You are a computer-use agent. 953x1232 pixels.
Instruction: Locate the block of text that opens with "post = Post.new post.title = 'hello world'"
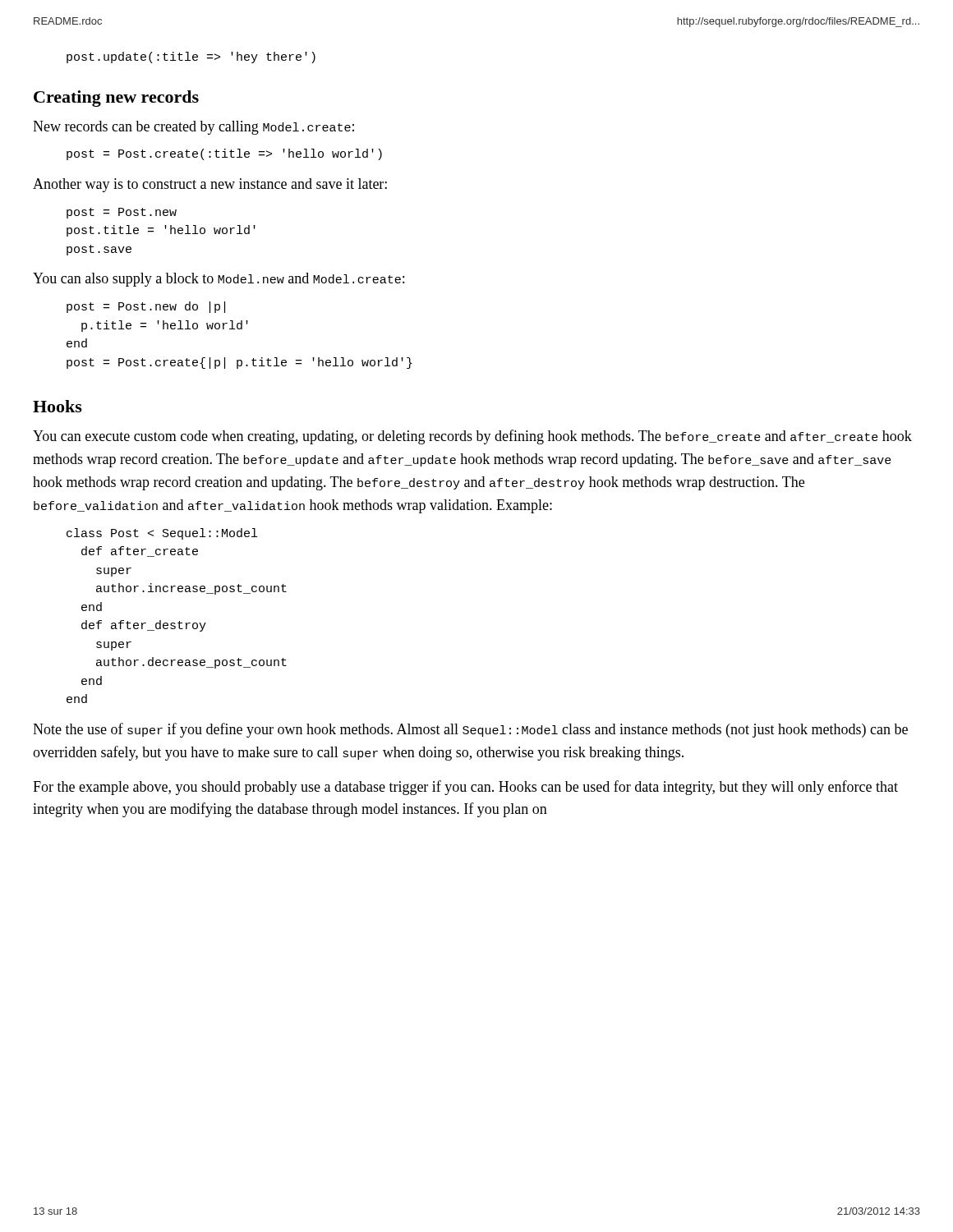click(122, 213)
